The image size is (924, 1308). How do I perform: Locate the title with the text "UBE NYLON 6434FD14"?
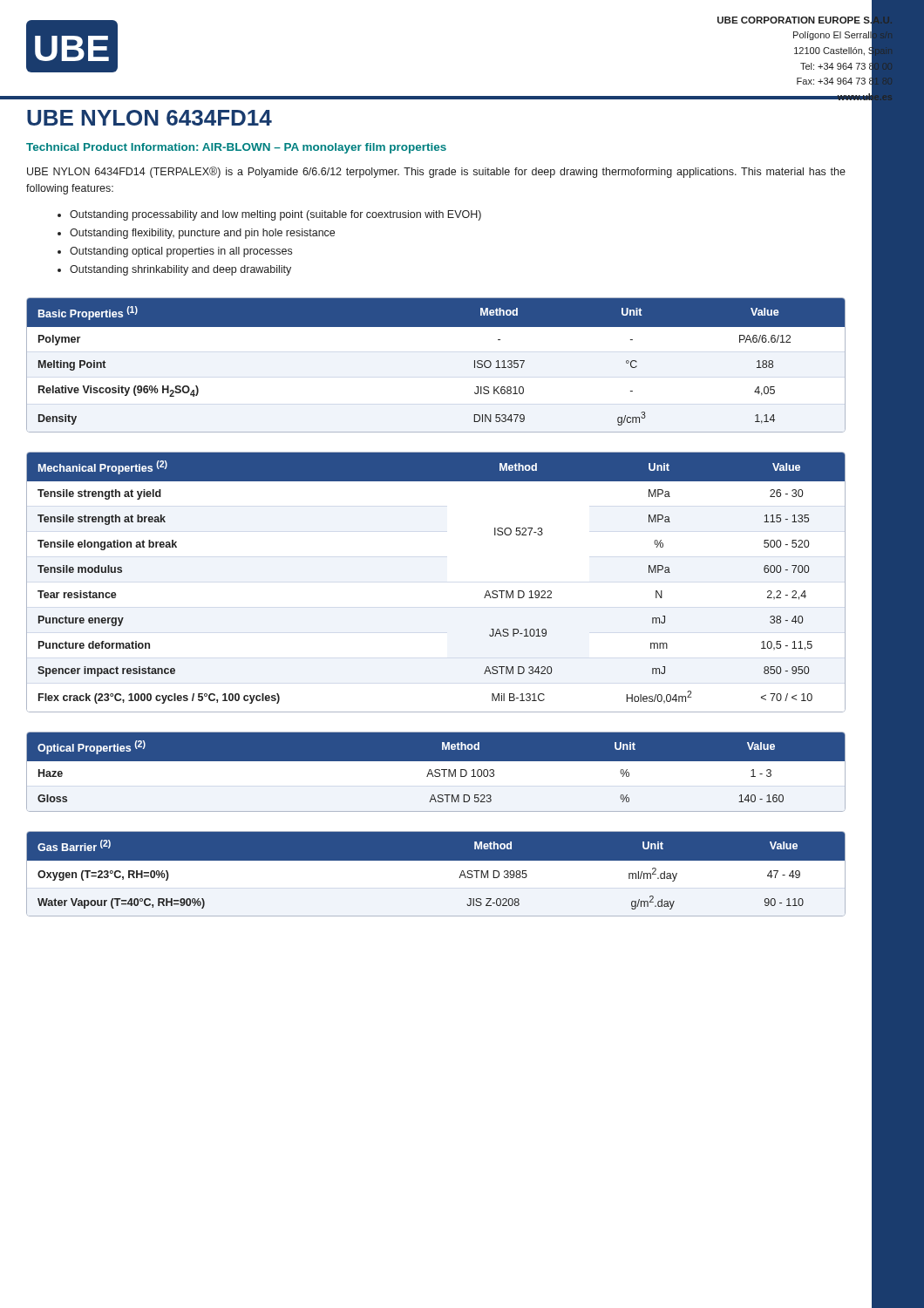click(149, 118)
